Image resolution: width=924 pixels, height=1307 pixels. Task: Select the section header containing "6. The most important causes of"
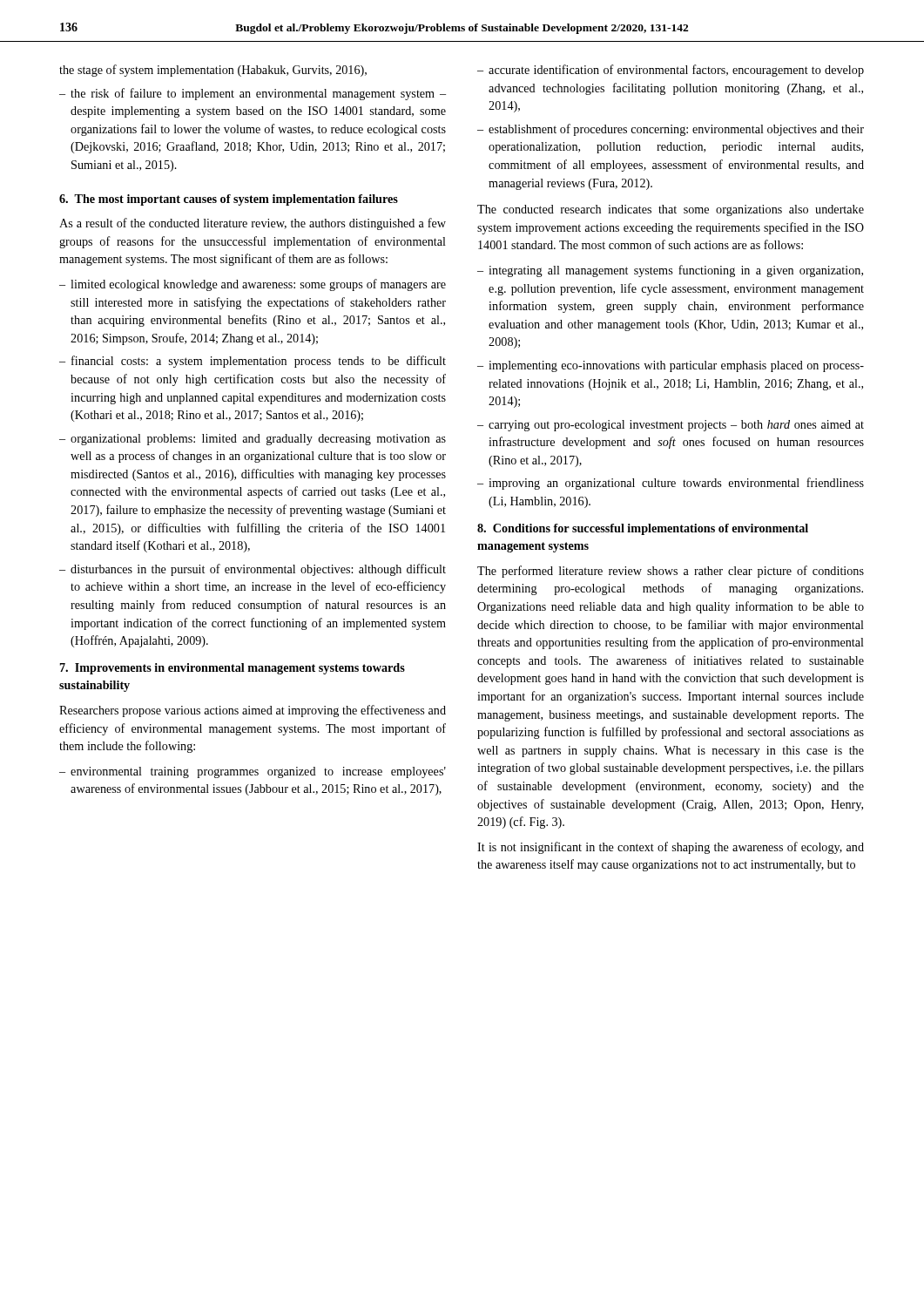coord(229,198)
